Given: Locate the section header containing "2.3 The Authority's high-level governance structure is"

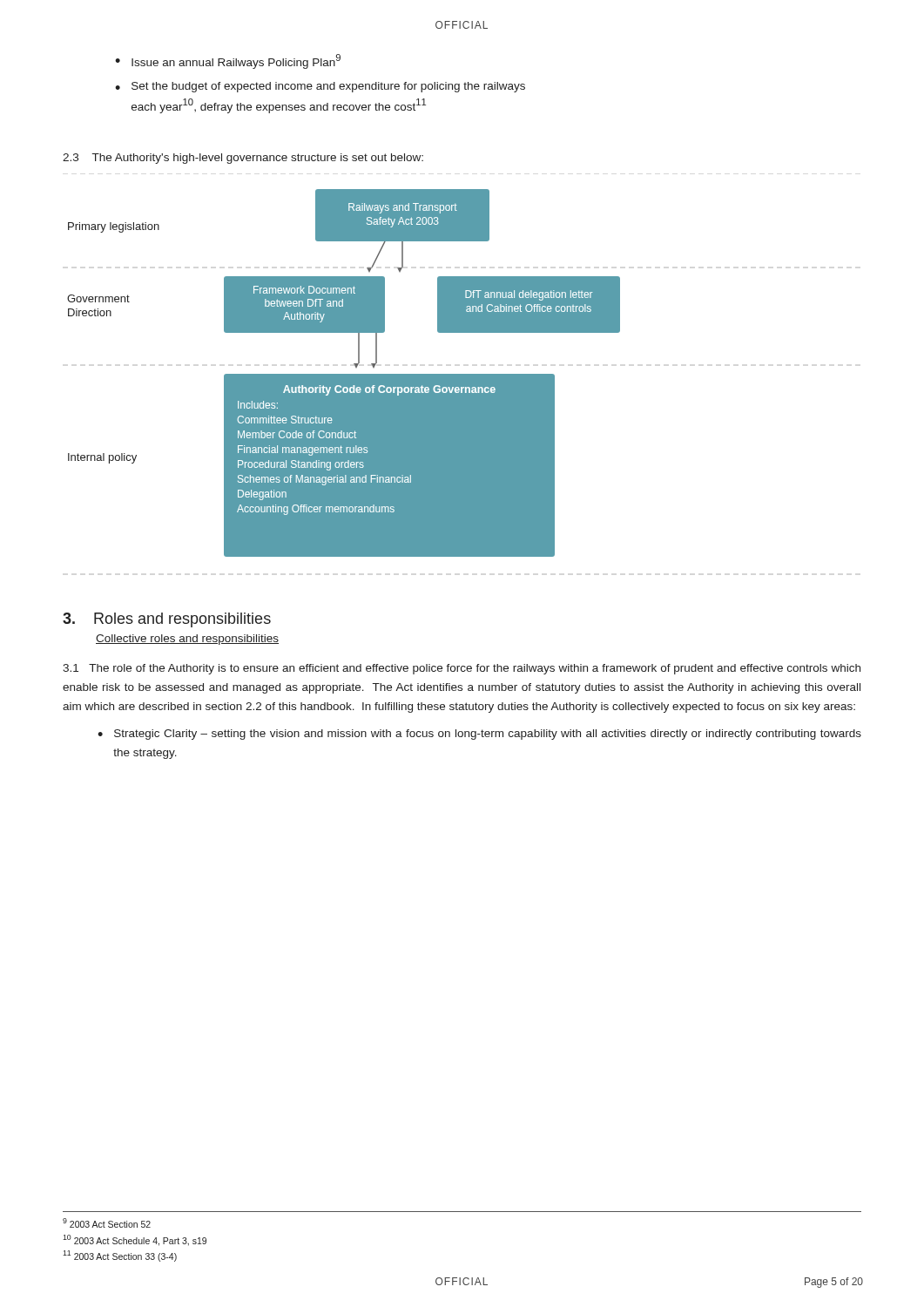Looking at the screenshot, I should tap(243, 157).
